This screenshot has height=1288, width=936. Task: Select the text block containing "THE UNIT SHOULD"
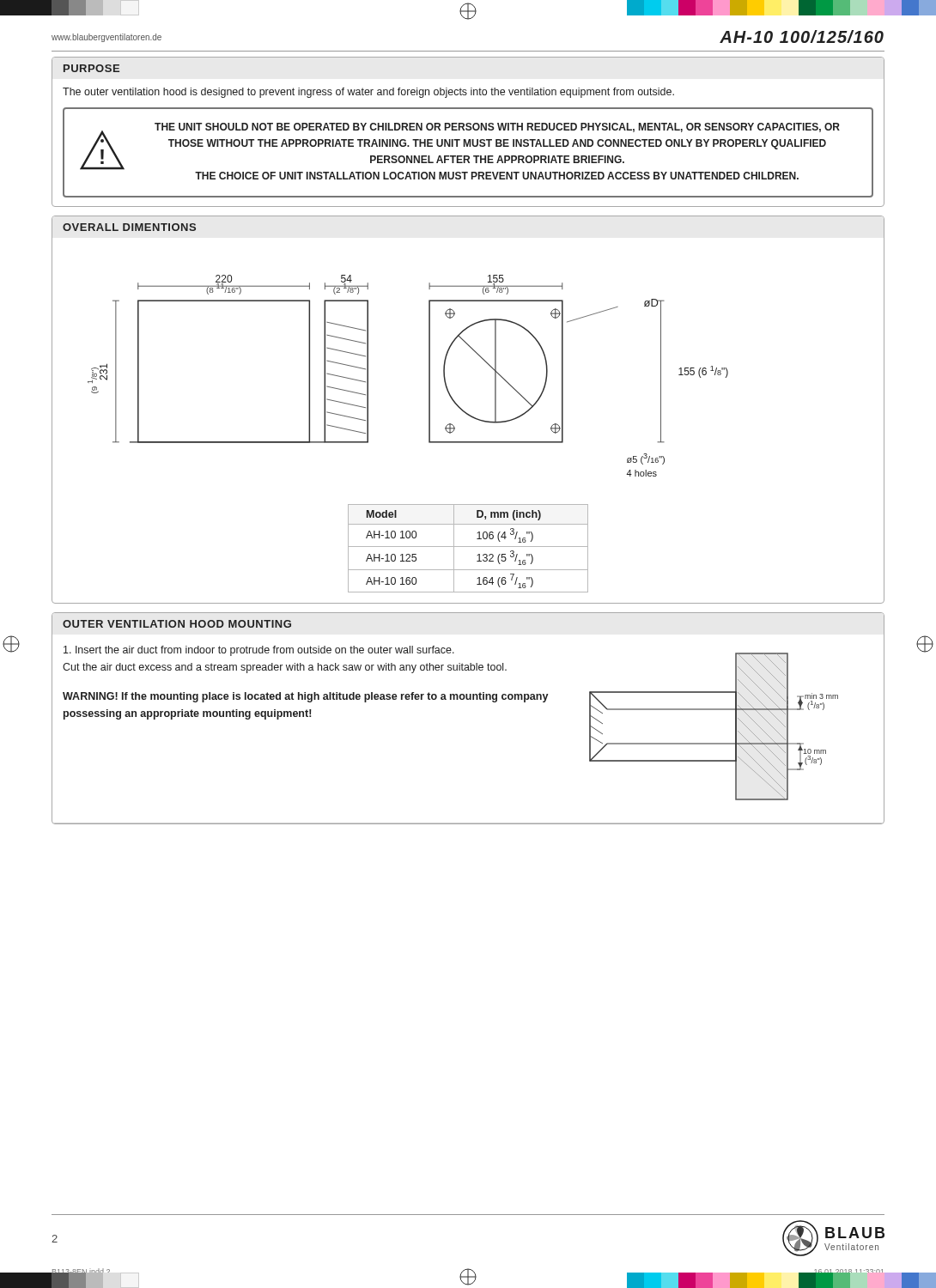pos(497,152)
